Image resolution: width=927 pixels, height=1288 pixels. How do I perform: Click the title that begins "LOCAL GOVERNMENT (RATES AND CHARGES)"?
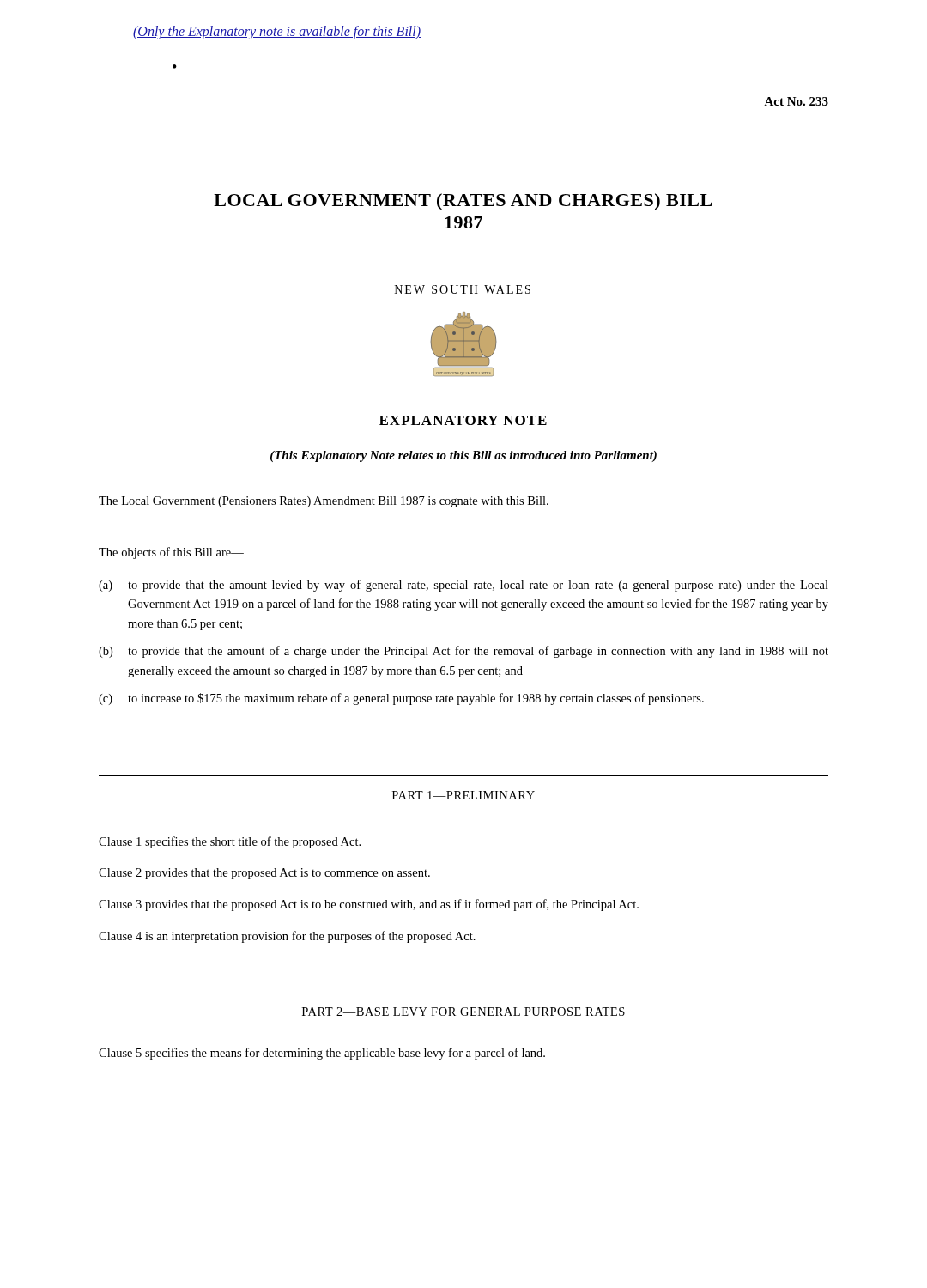(x=464, y=211)
